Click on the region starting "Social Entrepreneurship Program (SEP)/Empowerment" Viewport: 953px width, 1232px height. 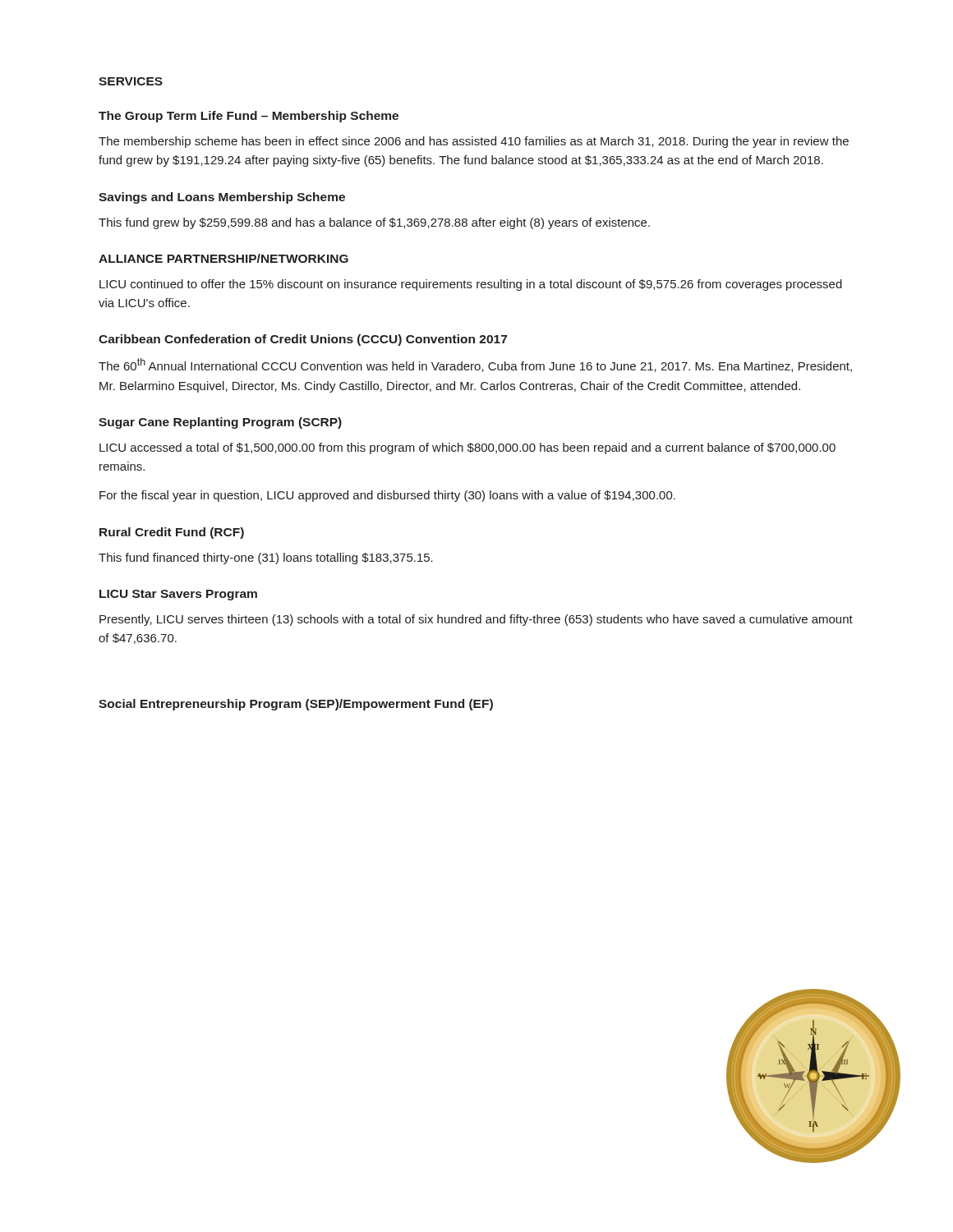pos(296,704)
